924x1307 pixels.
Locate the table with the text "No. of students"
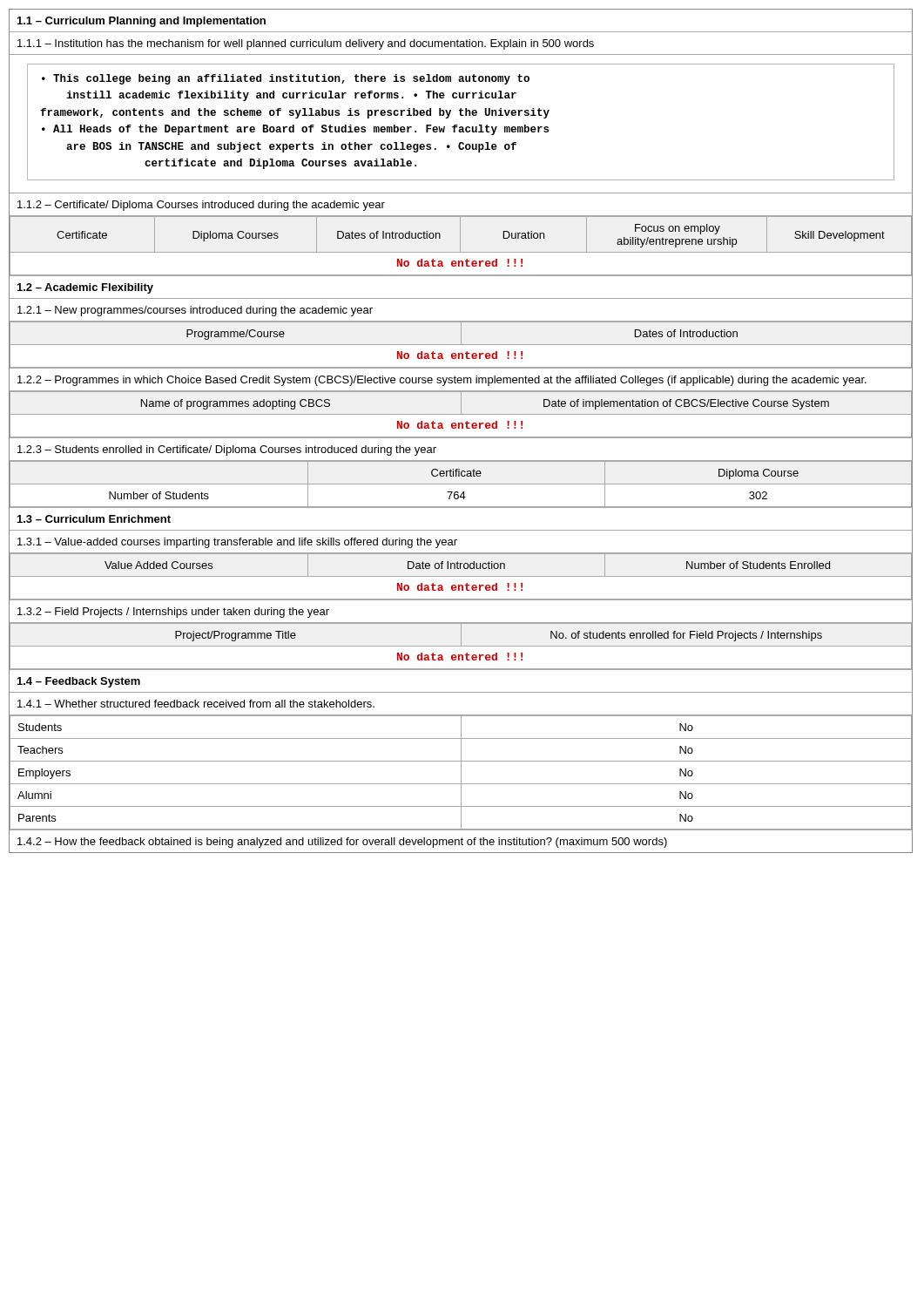(x=461, y=647)
